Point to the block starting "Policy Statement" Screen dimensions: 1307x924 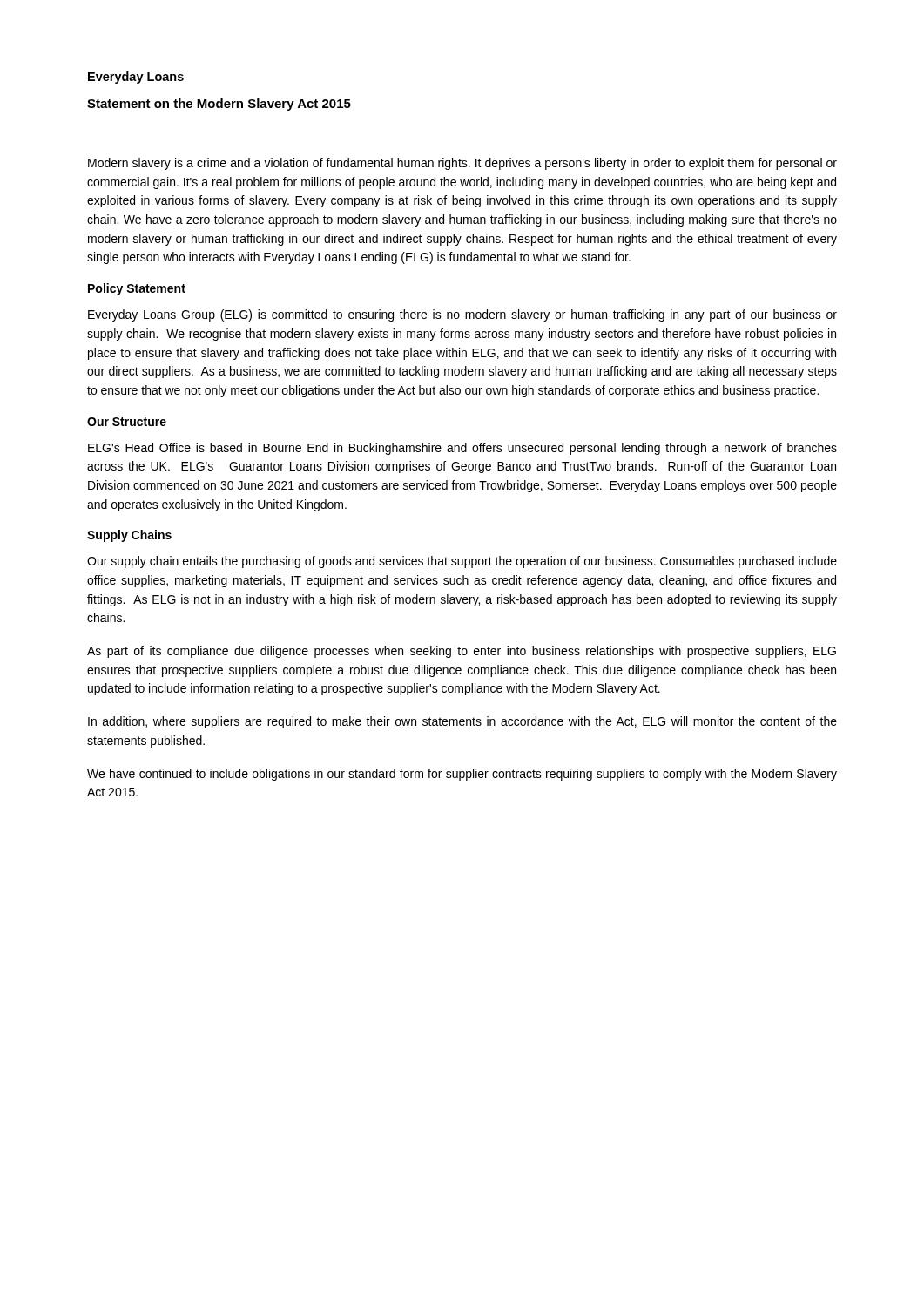(x=136, y=289)
